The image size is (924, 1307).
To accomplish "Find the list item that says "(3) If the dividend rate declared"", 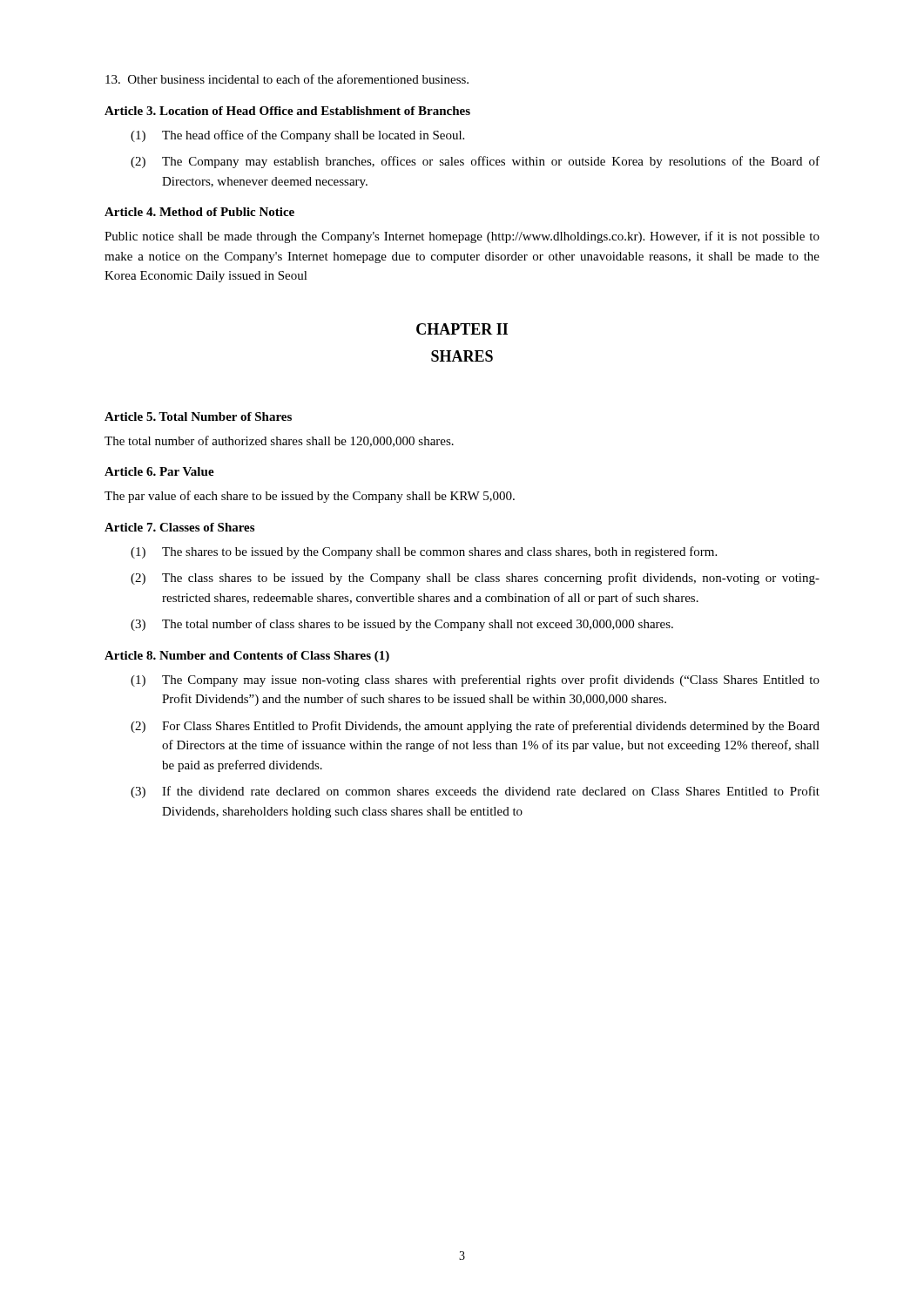I will (462, 801).
